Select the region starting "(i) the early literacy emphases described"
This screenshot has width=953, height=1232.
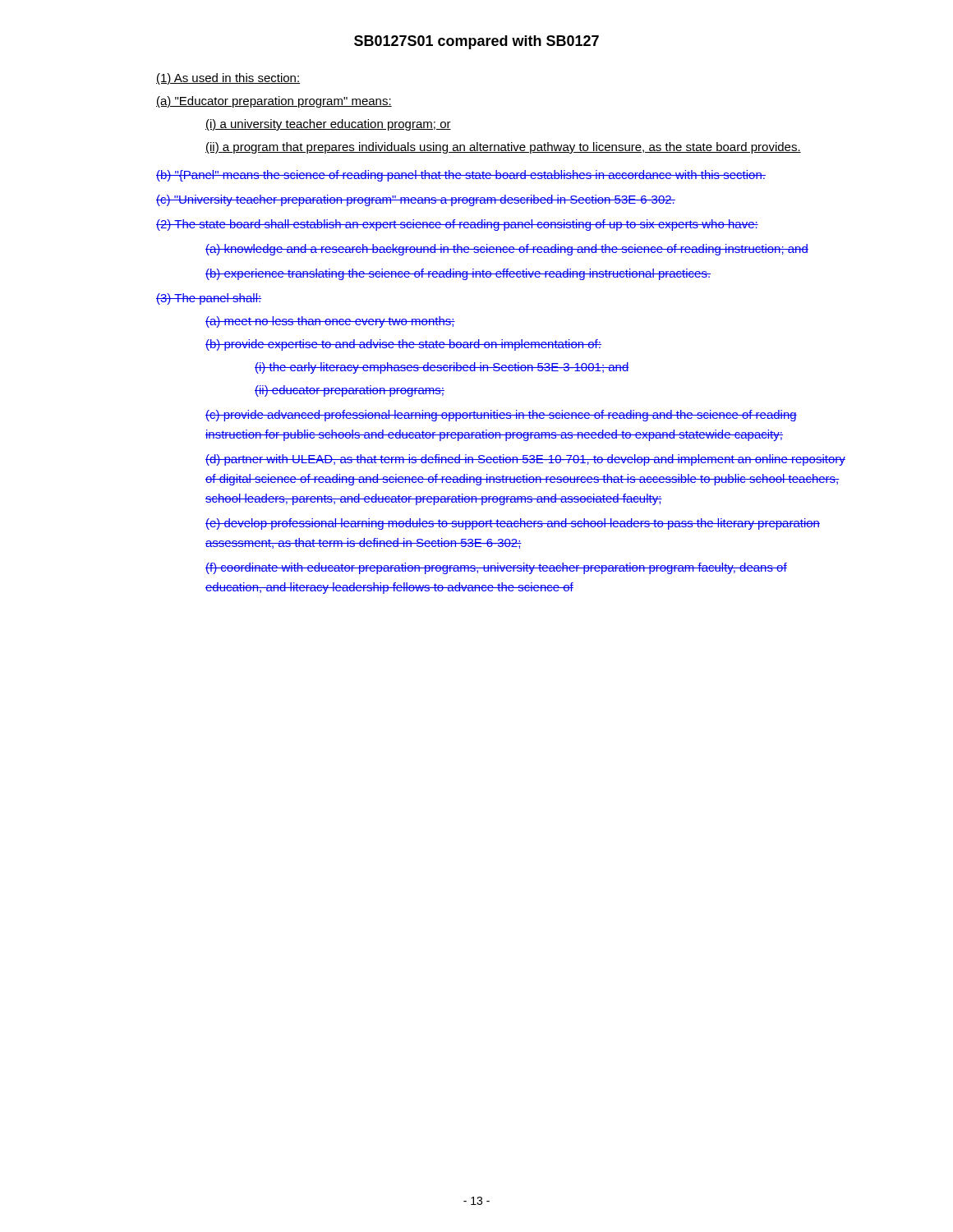pos(442,367)
